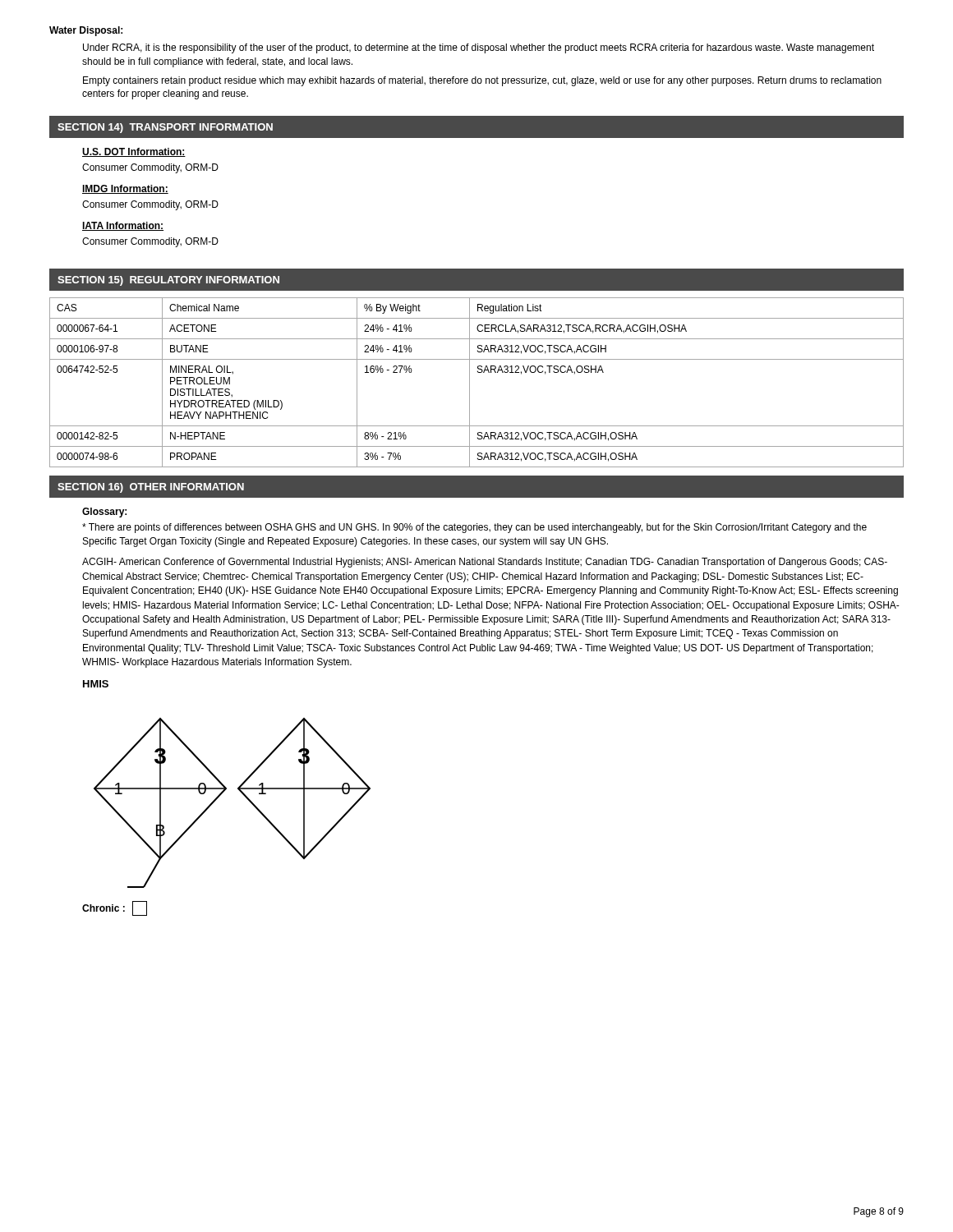Locate the text block containing "ACGIH- American Conference of Governmental"
The width and height of the screenshot is (953, 1232).
click(x=491, y=612)
